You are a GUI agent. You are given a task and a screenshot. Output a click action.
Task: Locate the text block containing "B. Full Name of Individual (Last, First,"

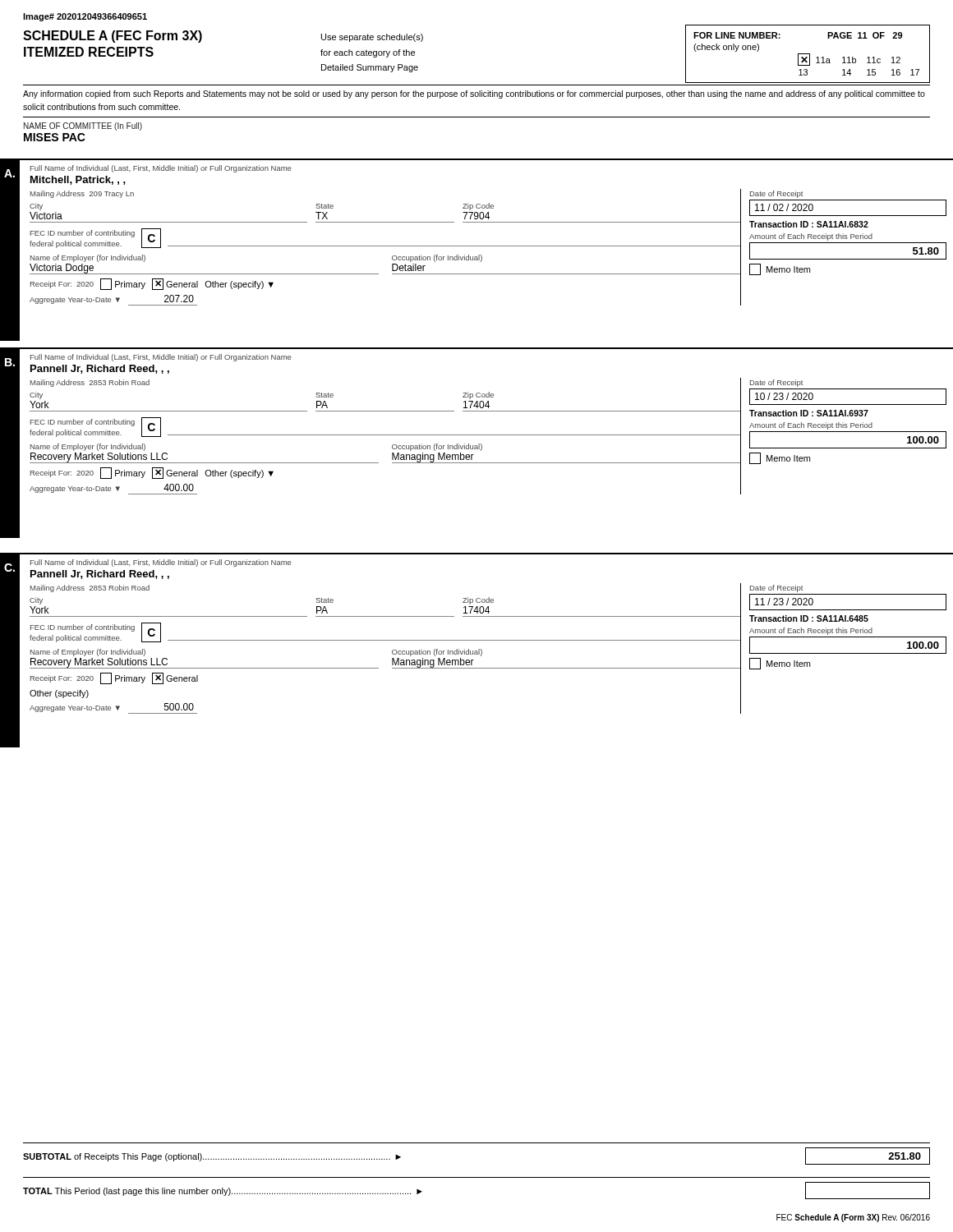click(476, 444)
